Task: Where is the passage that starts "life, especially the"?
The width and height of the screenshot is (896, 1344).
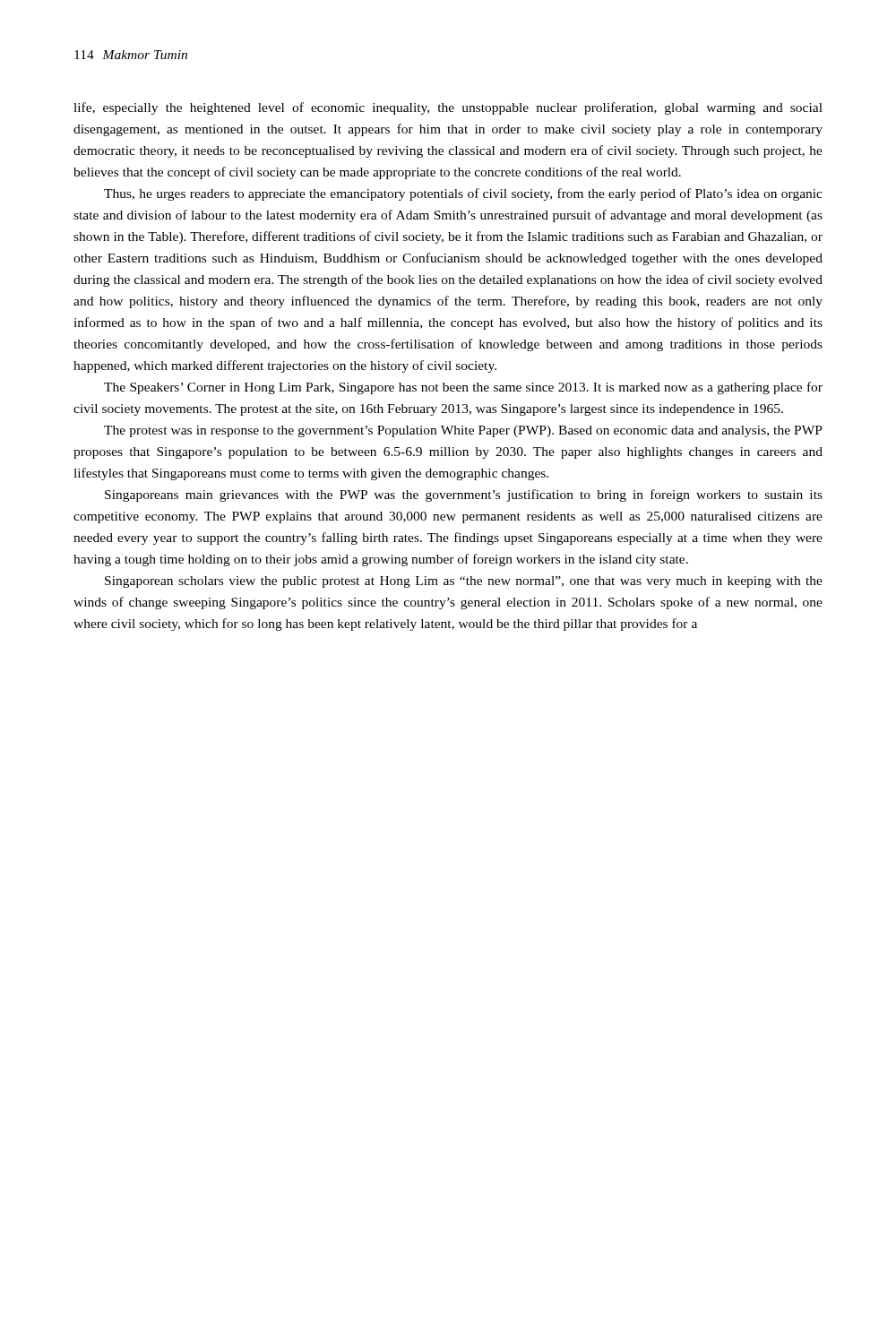Action: coord(448,140)
